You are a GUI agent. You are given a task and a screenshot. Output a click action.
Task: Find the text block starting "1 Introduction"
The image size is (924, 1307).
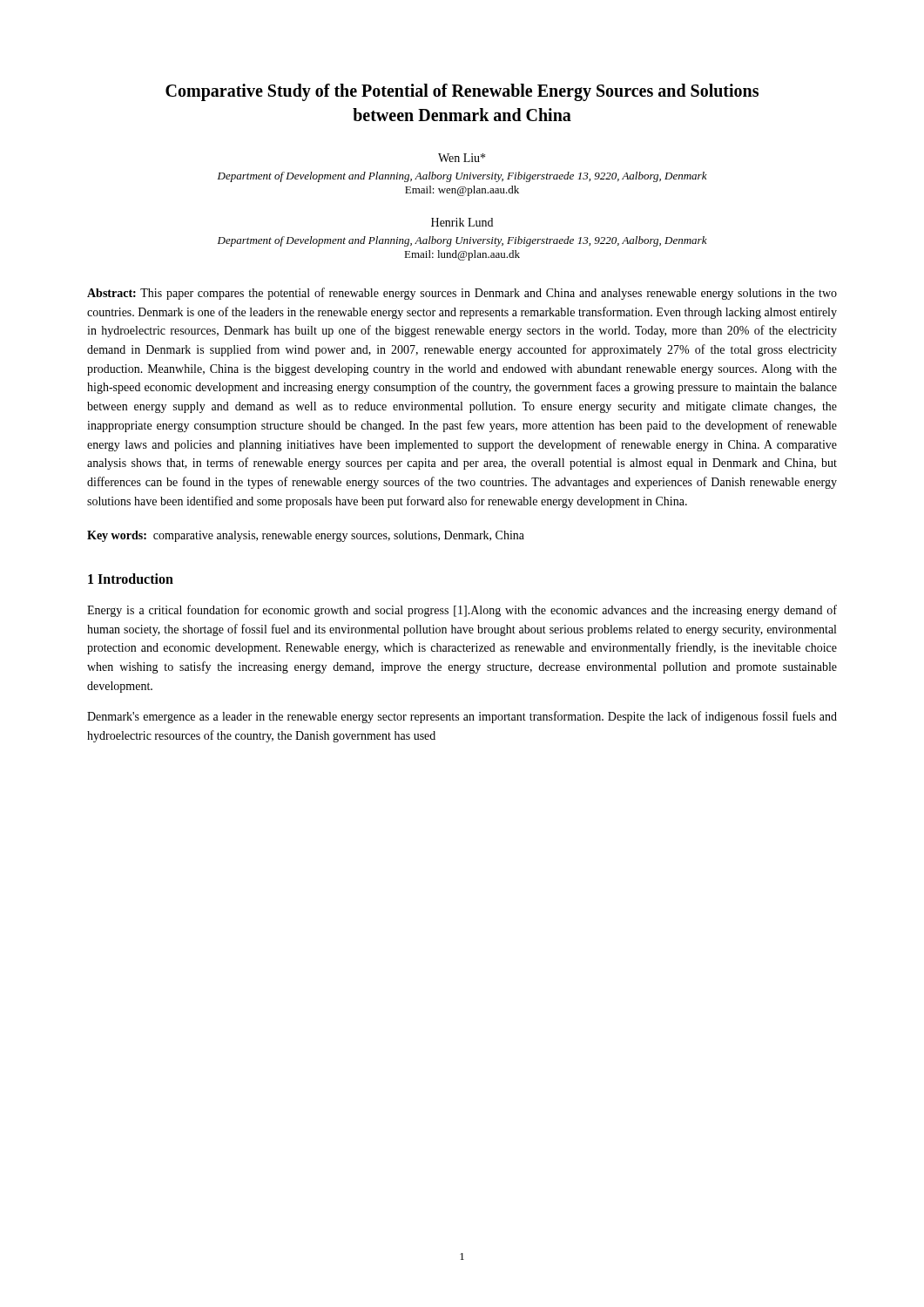coord(130,579)
